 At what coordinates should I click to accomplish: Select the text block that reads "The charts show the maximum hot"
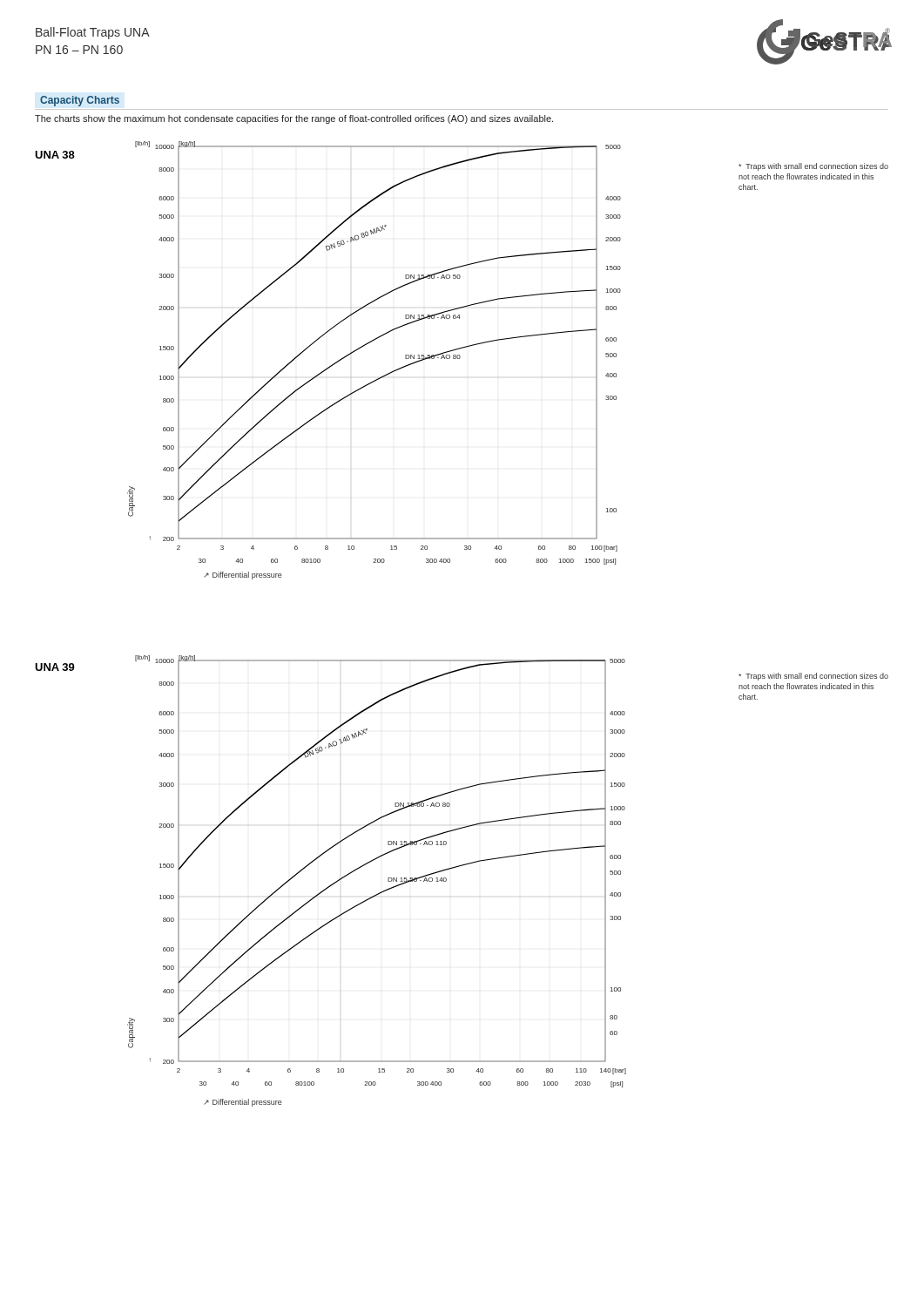pyautogui.click(x=294, y=119)
